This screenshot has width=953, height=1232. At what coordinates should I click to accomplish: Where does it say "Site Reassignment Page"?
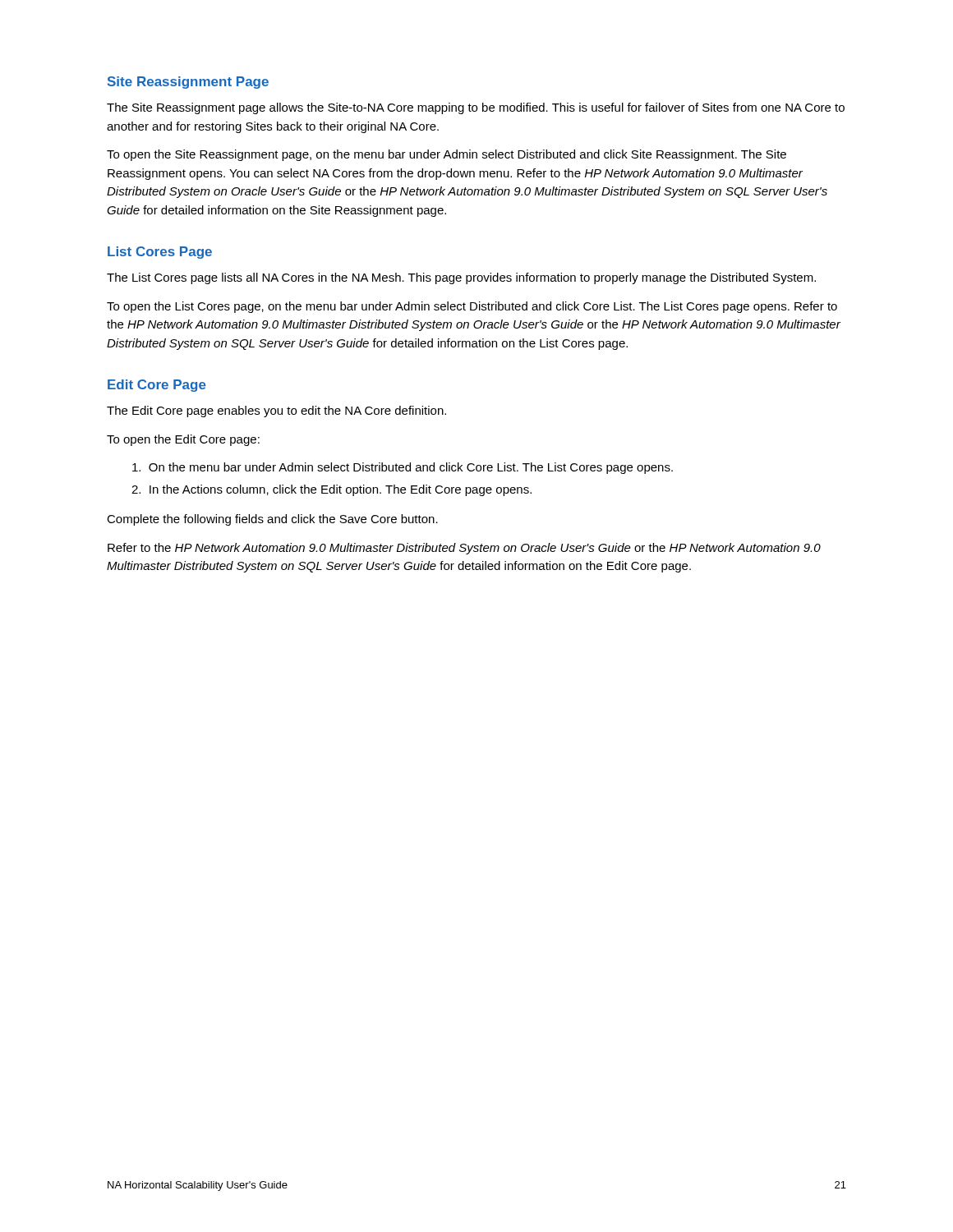click(x=188, y=82)
